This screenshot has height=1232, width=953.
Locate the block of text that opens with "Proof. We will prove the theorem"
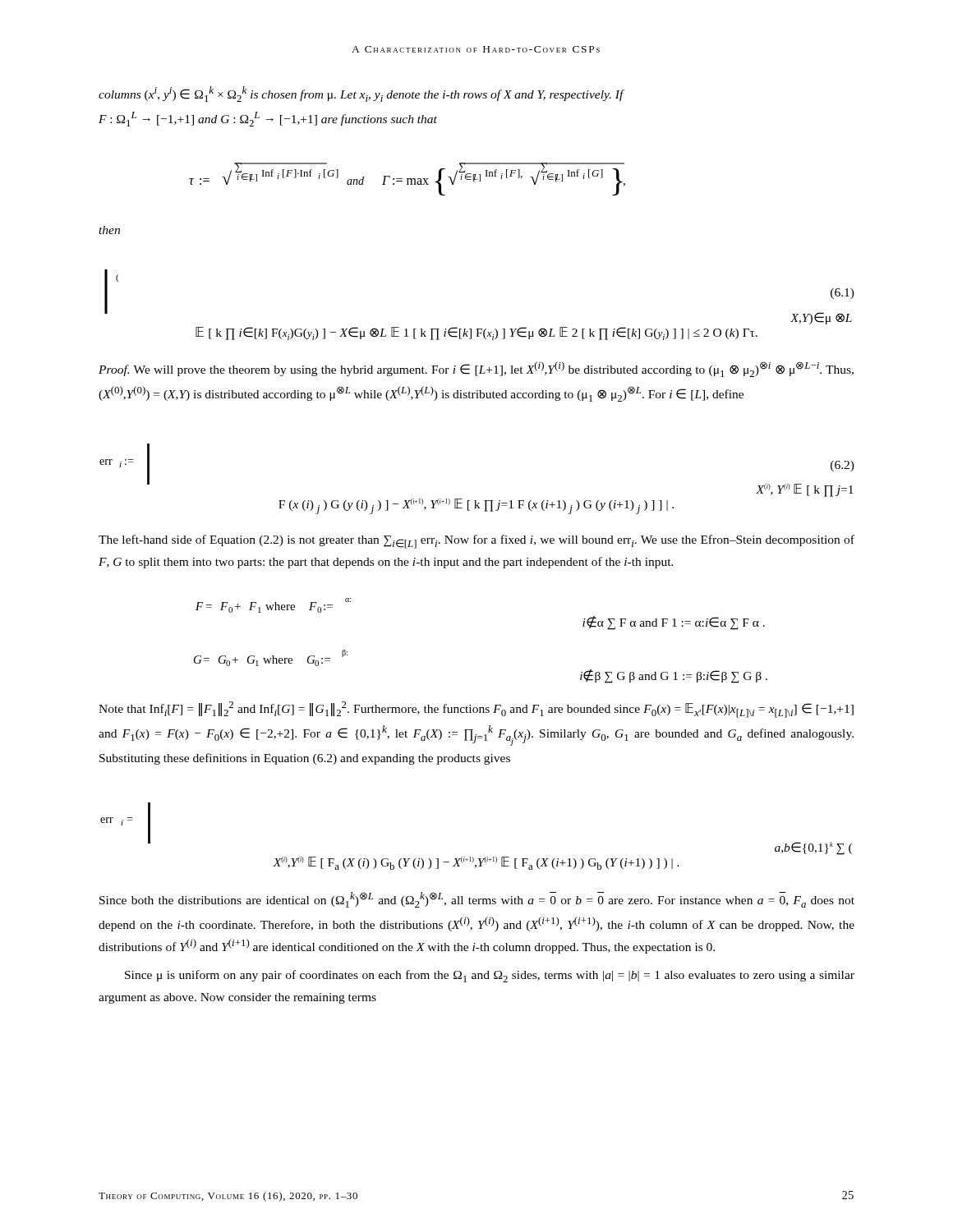click(476, 382)
